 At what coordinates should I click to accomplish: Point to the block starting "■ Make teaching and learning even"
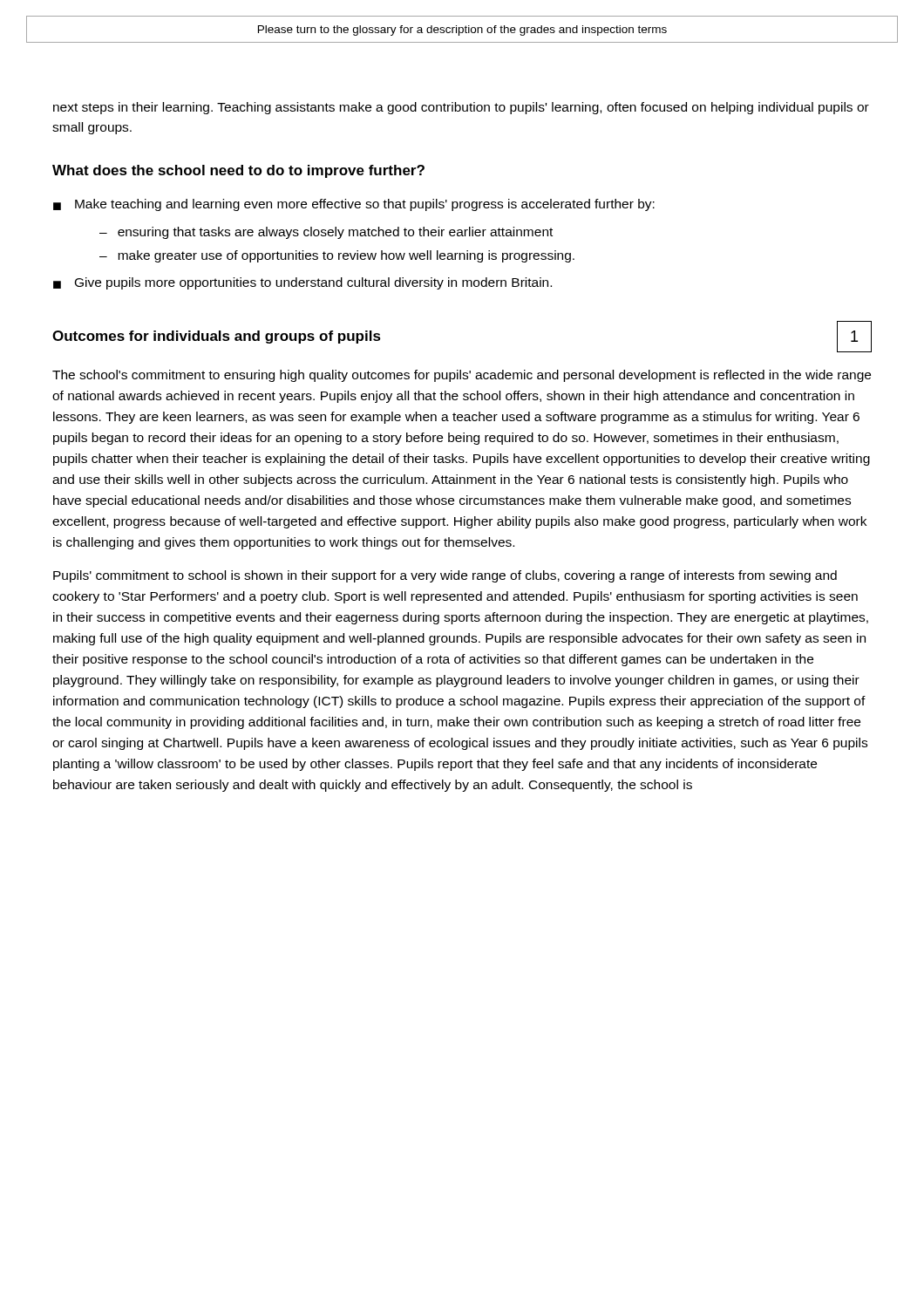[x=354, y=205]
